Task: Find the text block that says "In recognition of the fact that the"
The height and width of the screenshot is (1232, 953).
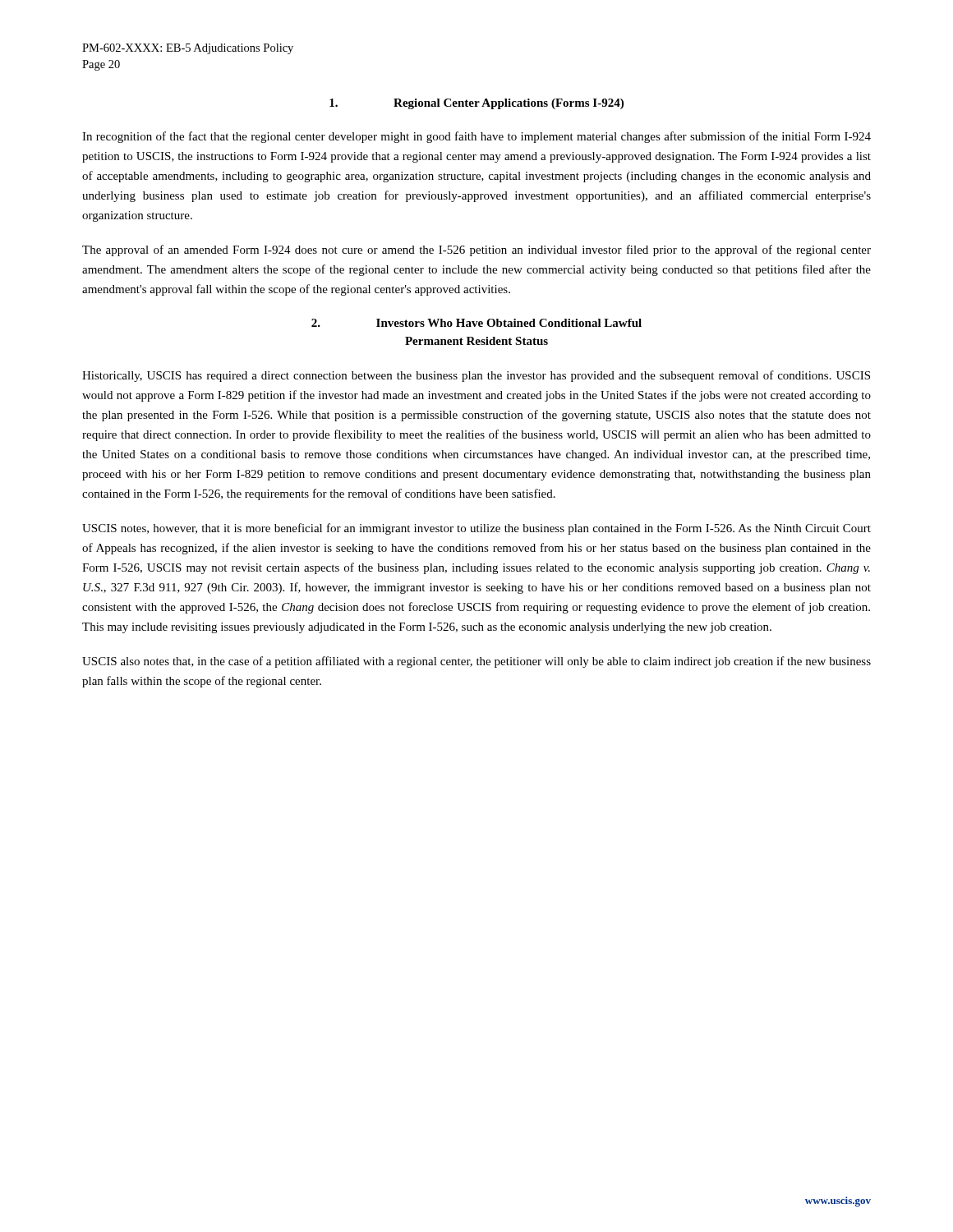Action: (476, 175)
